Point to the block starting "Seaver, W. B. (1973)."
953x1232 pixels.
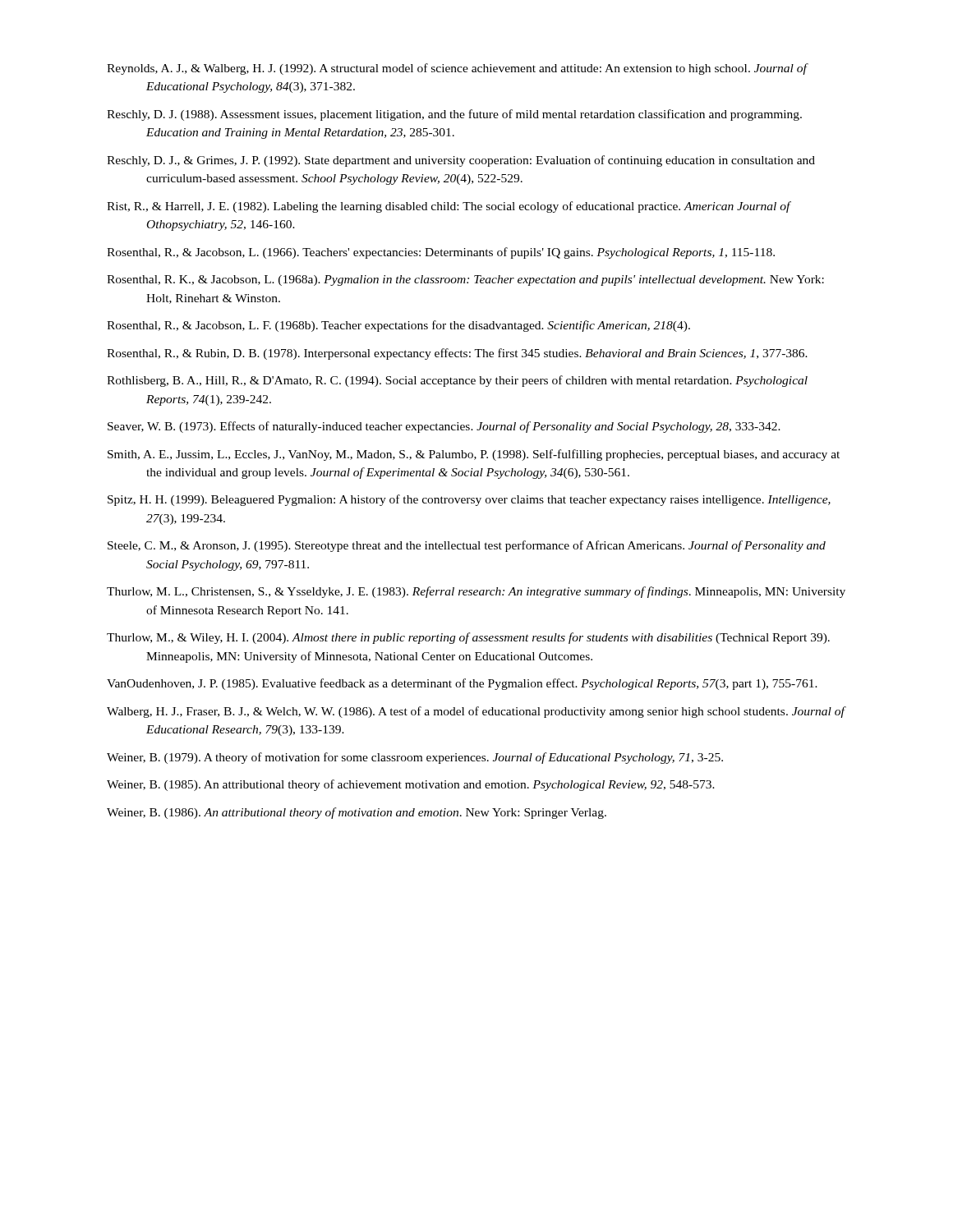pos(444,426)
